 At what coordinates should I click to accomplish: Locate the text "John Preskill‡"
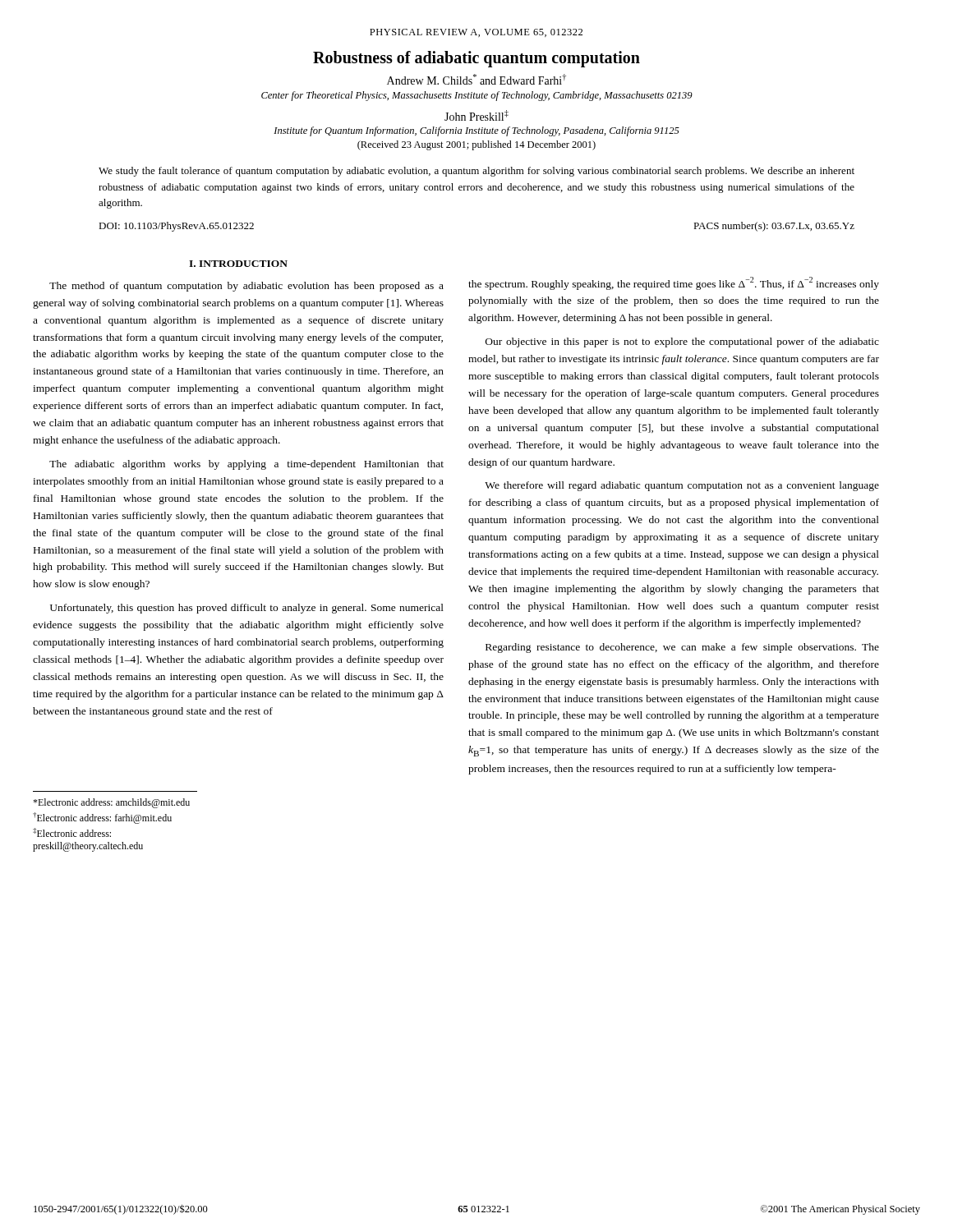[476, 115]
